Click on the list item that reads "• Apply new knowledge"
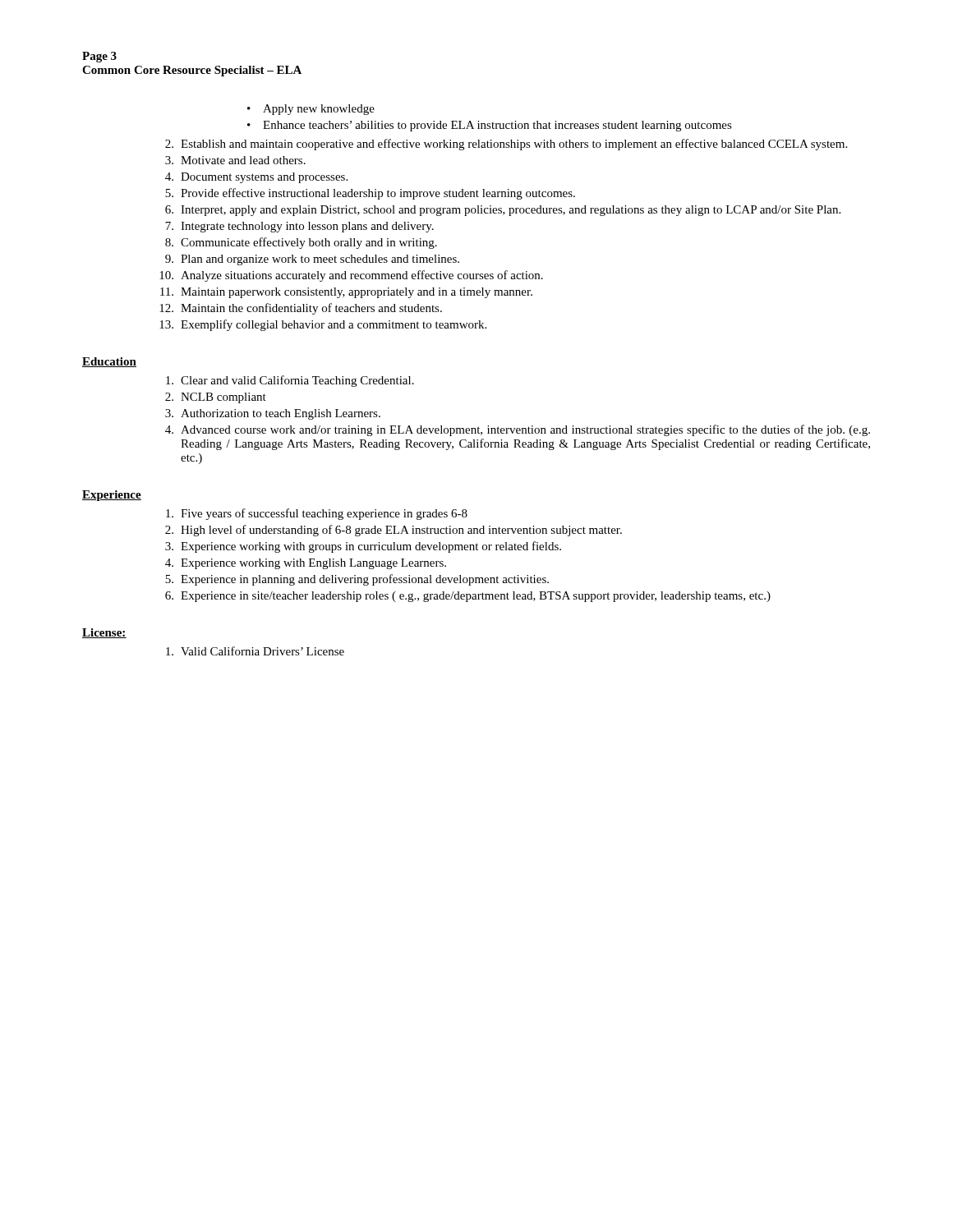The width and height of the screenshot is (953, 1232). pyautogui.click(x=311, y=110)
